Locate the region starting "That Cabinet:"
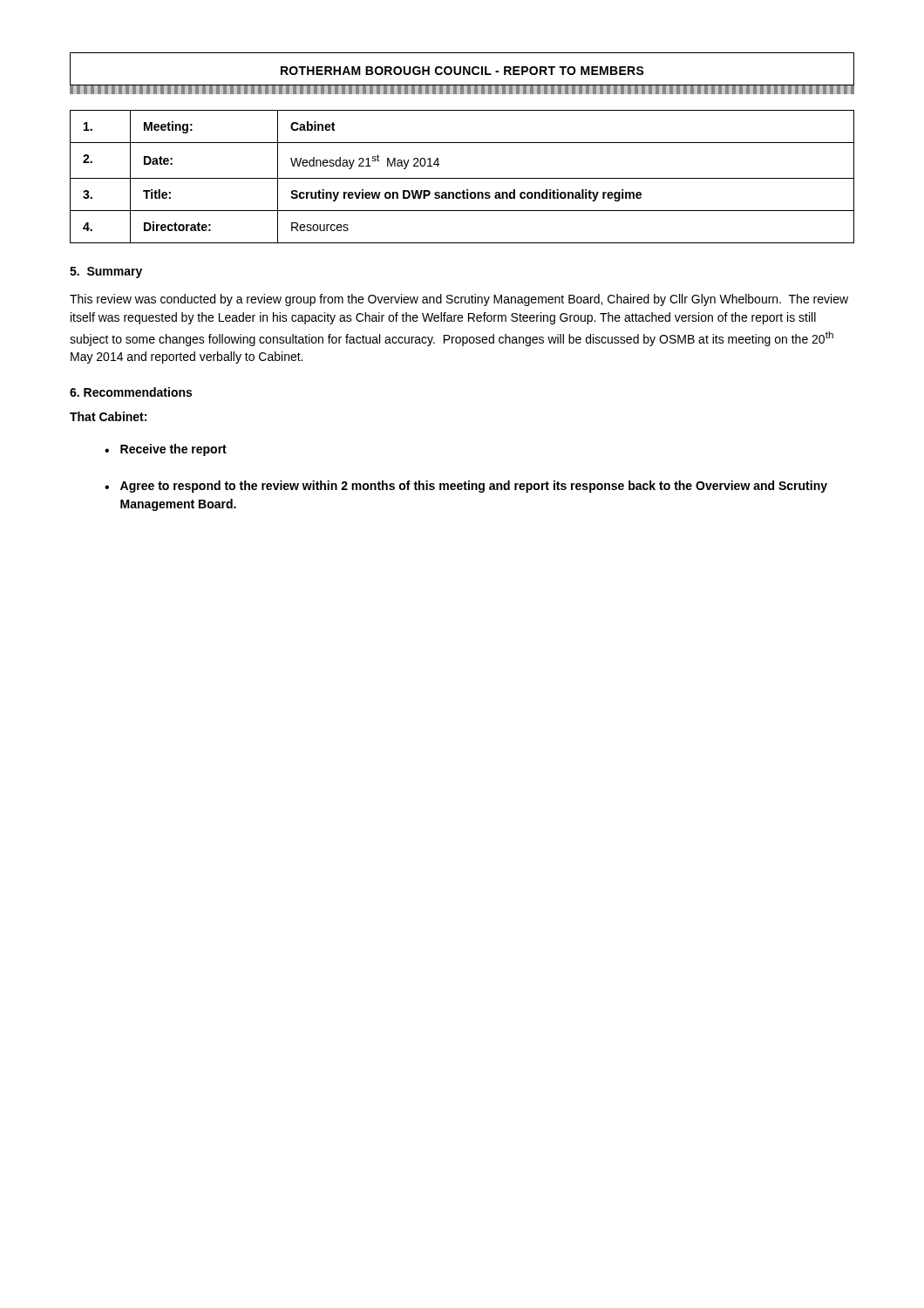 pos(108,416)
